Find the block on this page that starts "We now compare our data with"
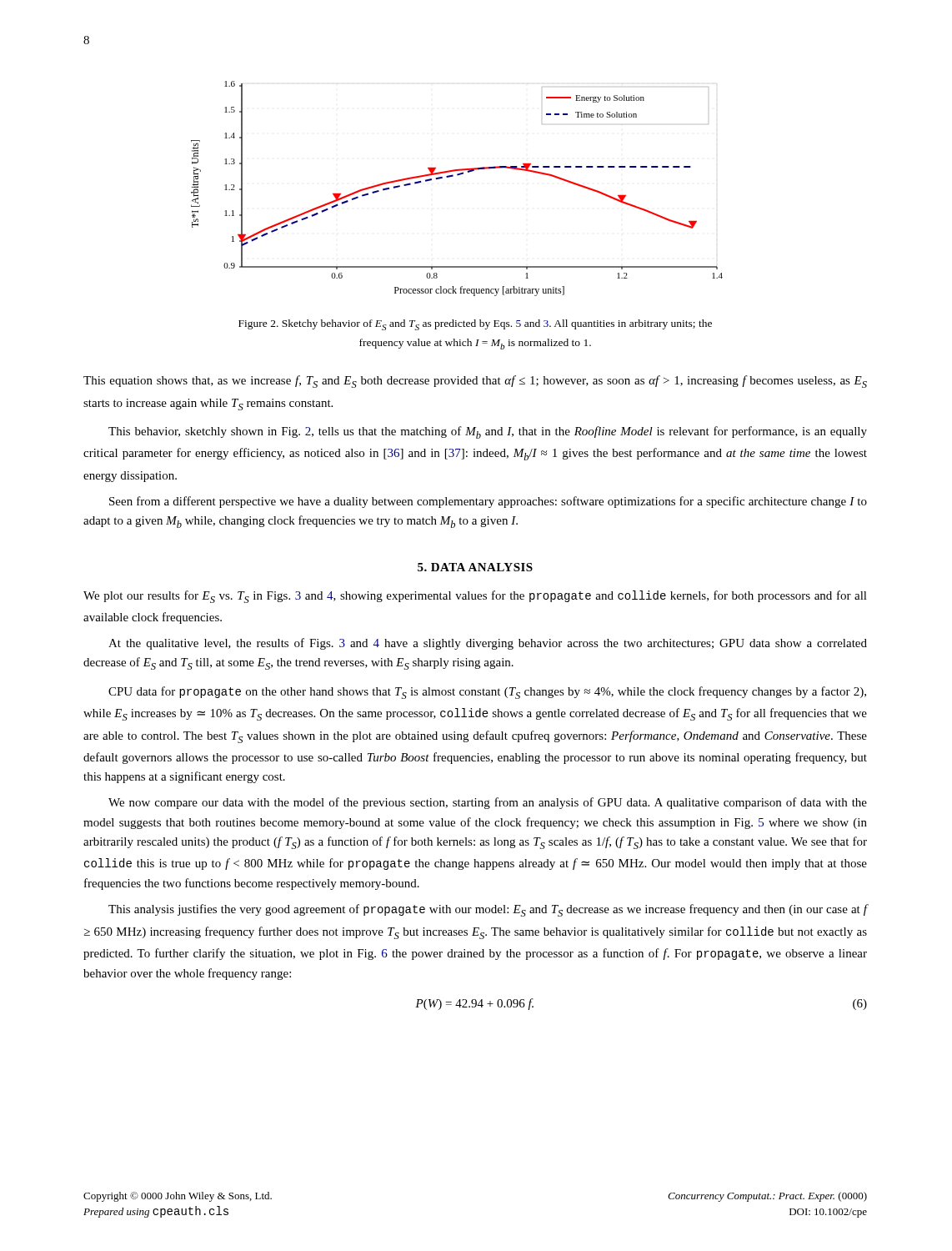Viewport: 952px width, 1251px height. [475, 843]
